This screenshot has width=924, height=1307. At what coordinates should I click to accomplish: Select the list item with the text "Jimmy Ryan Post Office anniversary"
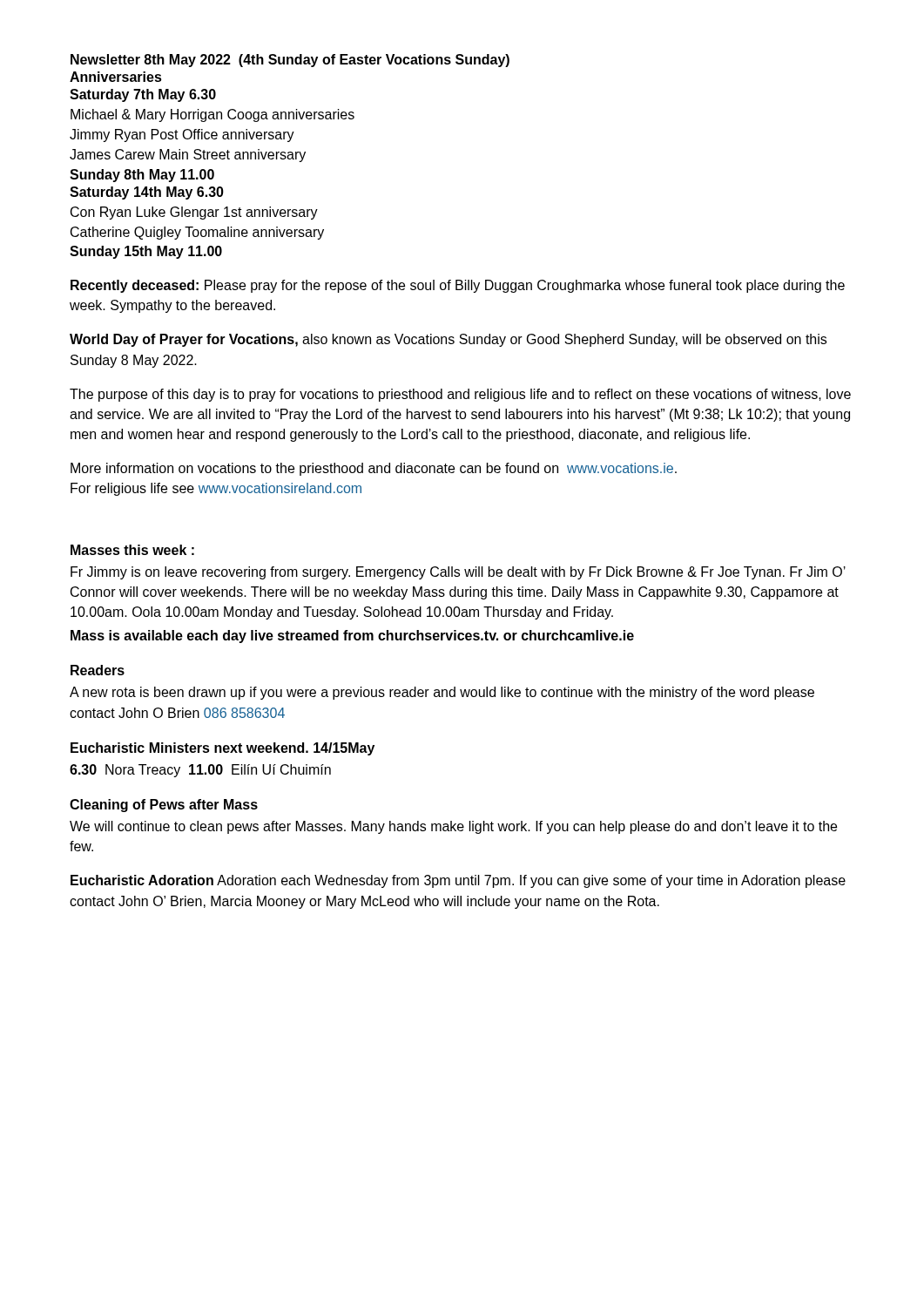[182, 135]
